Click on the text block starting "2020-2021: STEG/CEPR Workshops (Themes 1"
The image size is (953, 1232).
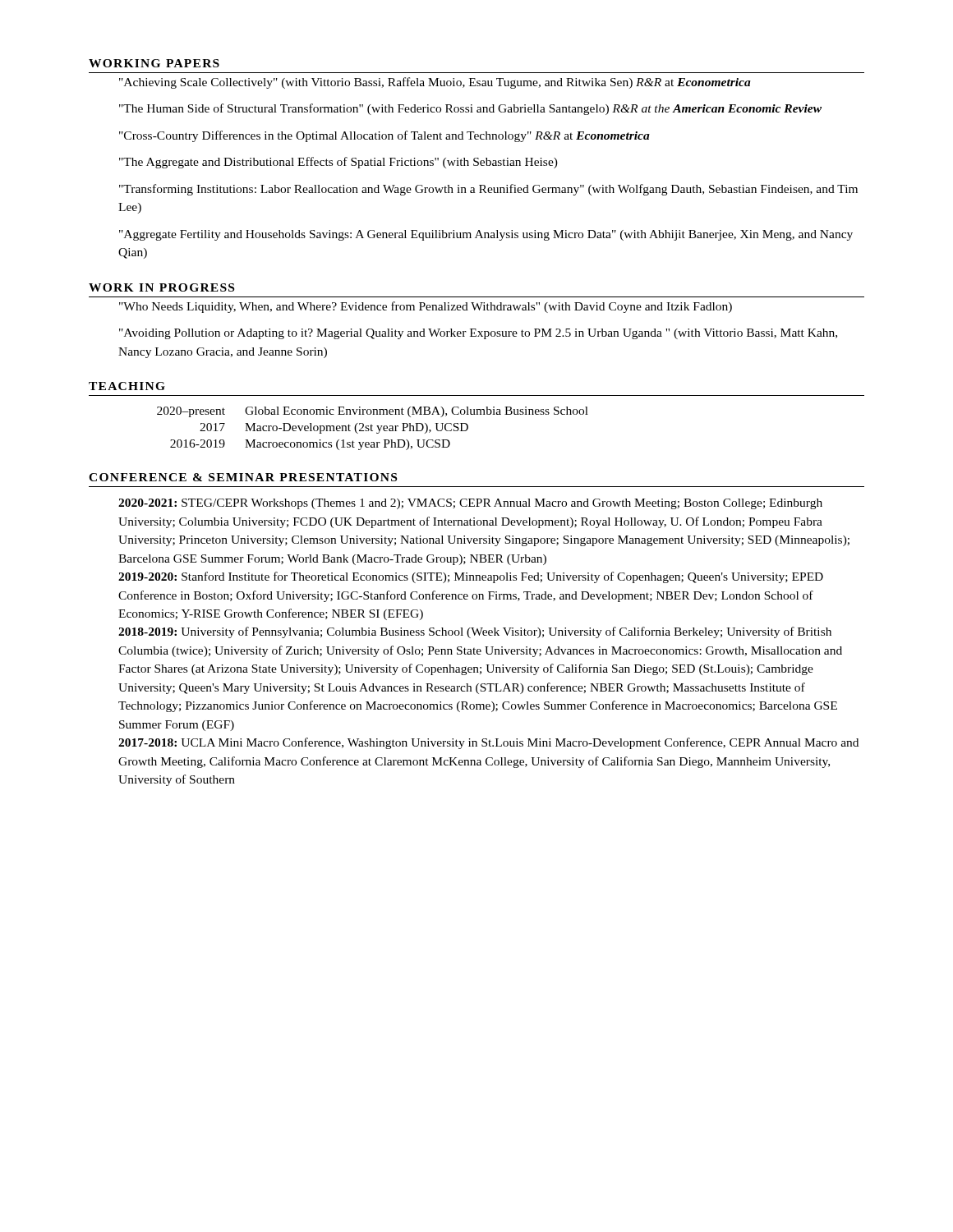pos(489,641)
